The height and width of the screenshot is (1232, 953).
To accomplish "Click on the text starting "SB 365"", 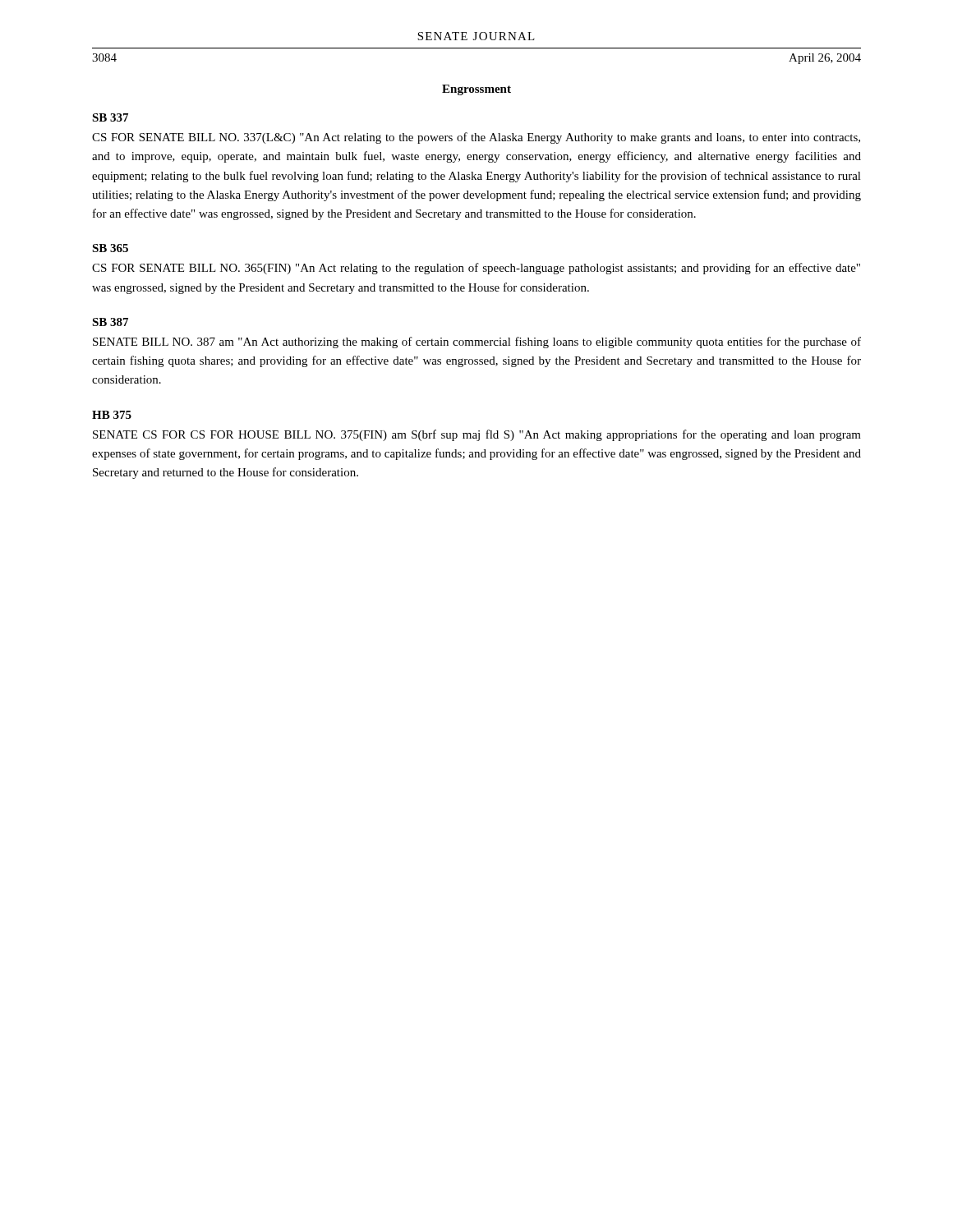I will (110, 248).
